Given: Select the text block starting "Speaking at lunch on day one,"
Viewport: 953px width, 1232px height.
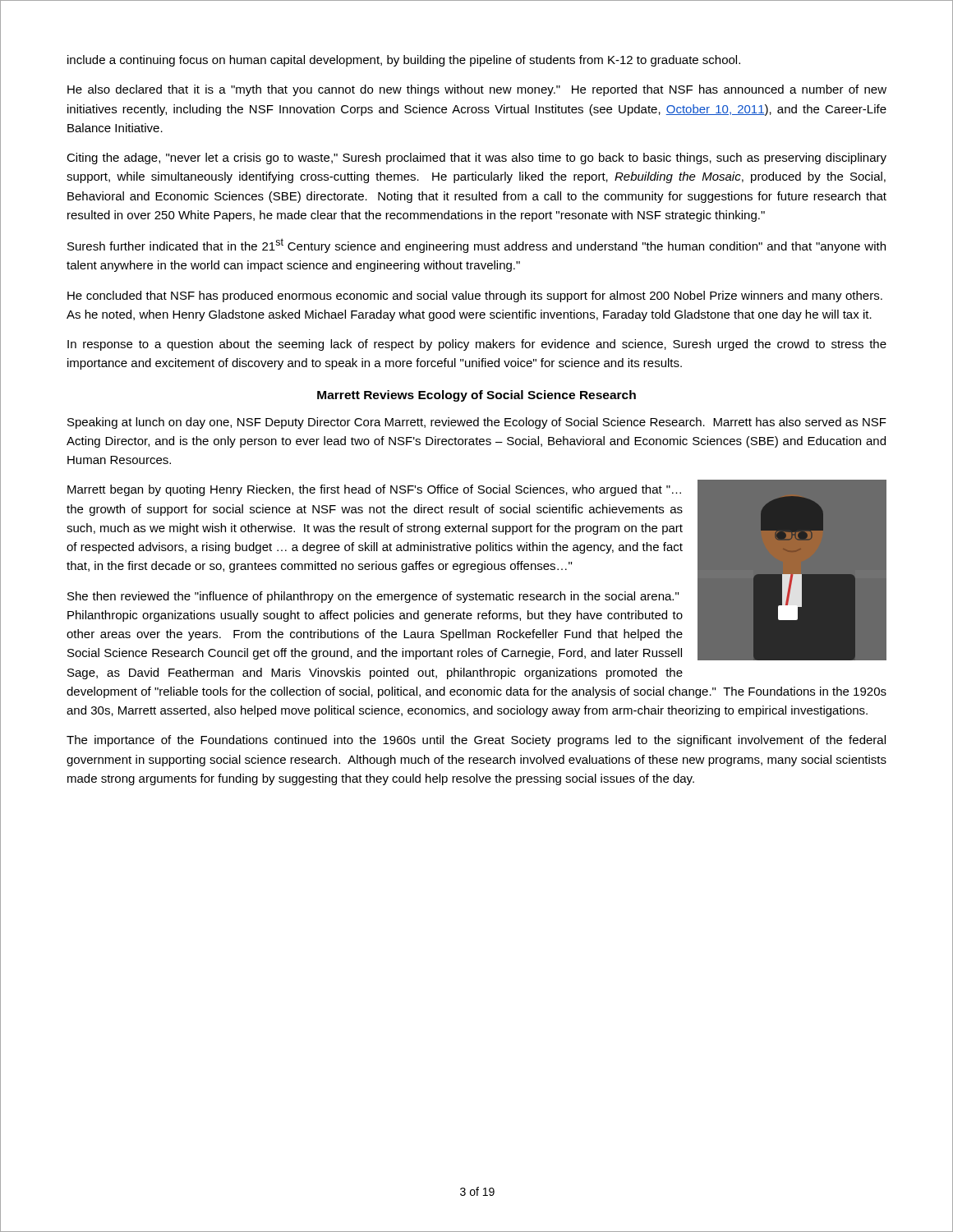Looking at the screenshot, I should (476, 440).
